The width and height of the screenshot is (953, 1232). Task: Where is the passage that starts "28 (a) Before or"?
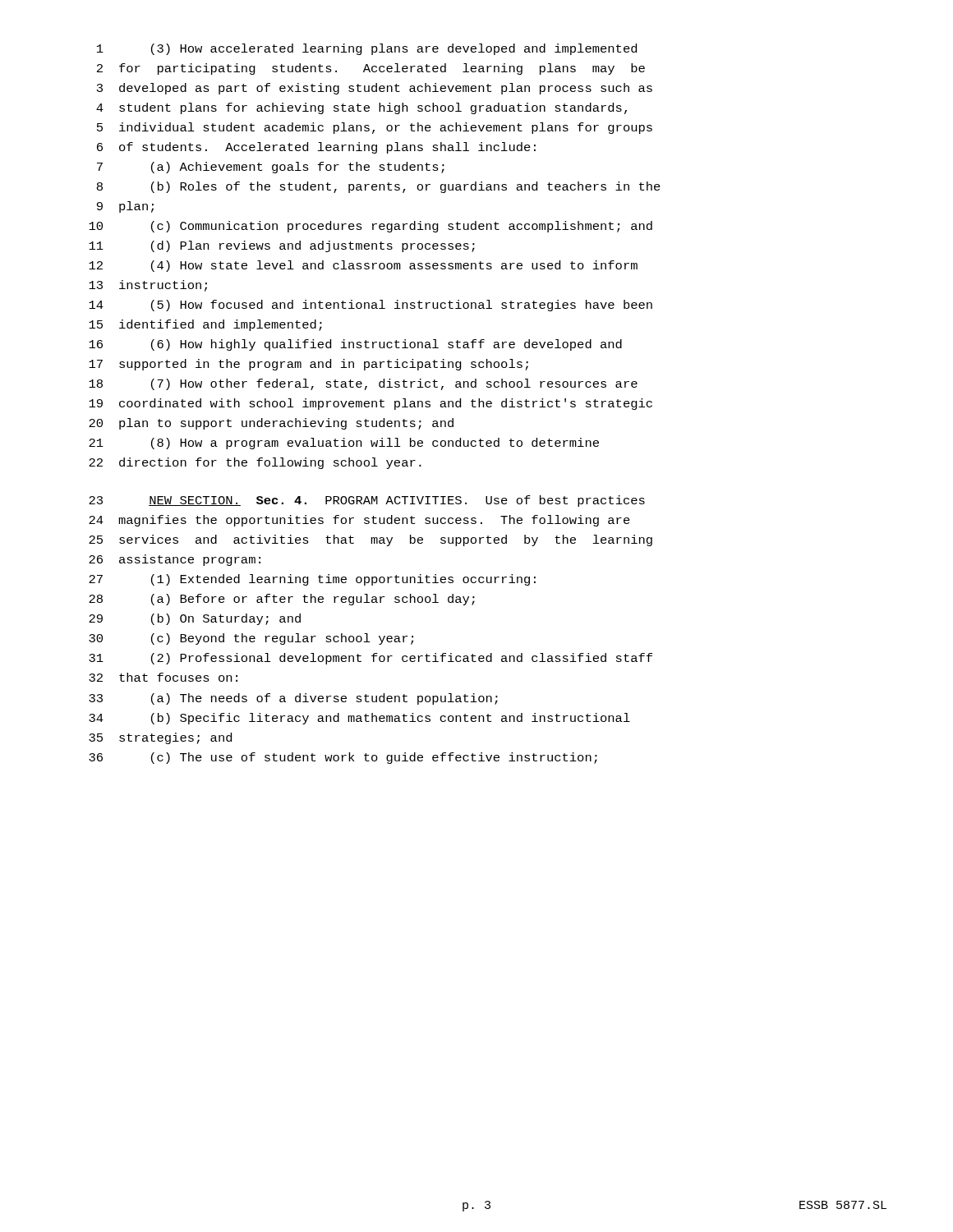[476, 600]
